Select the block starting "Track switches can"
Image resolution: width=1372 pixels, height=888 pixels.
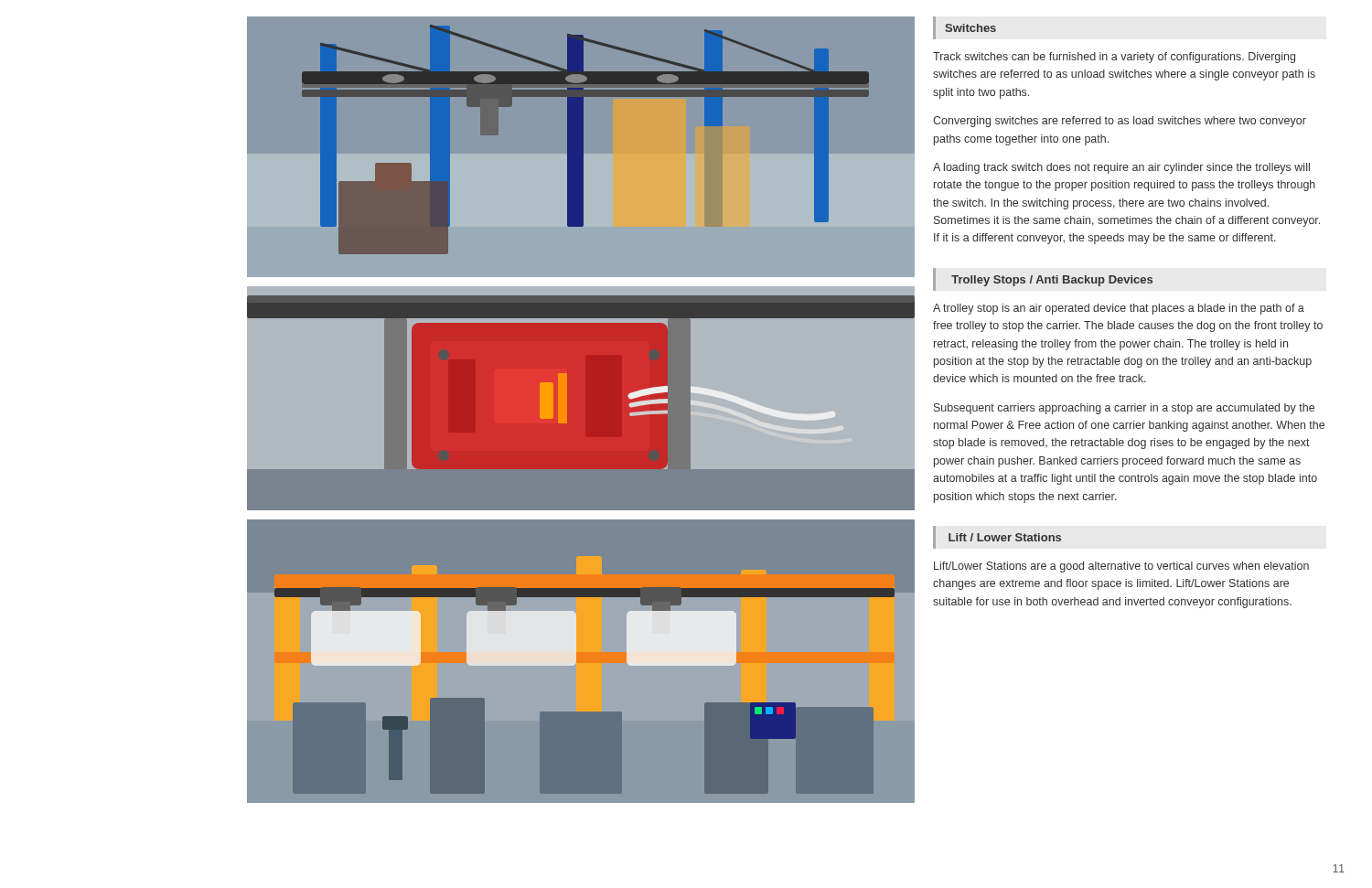1124,74
